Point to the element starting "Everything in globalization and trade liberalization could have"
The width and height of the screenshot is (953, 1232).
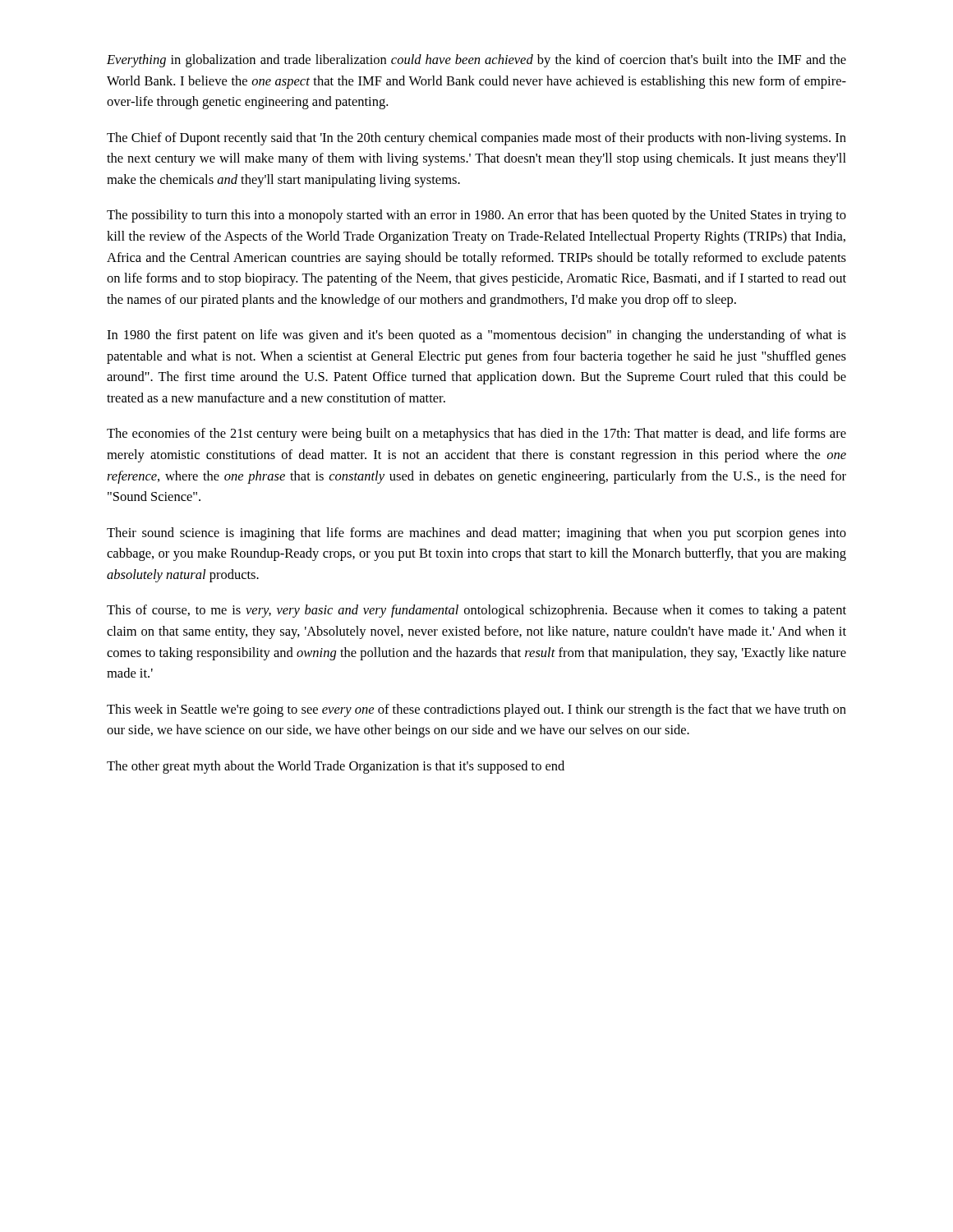pyautogui.click(x=476, y=81)
